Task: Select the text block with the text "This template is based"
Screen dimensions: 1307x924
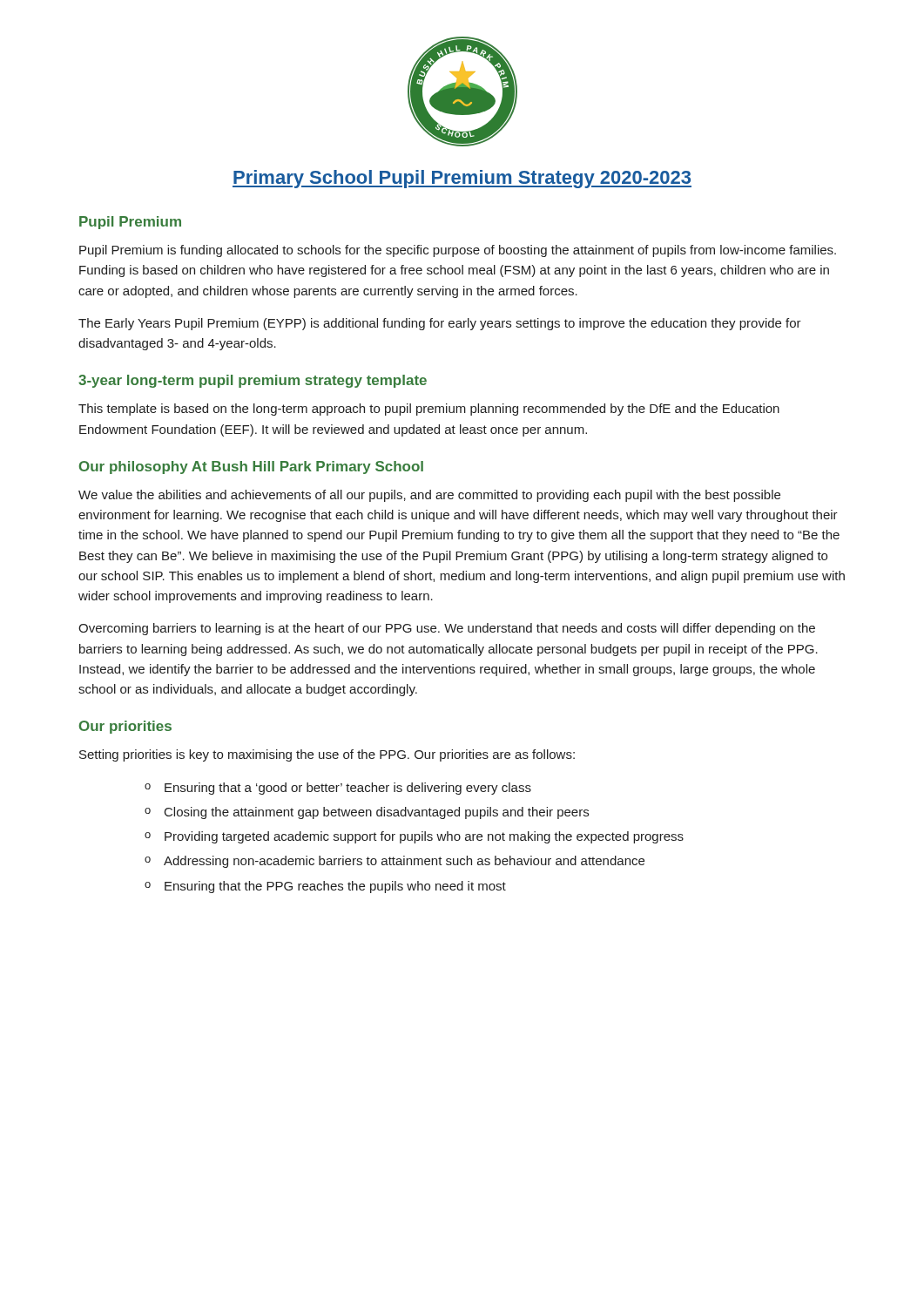Action: (x=429, y=419)
